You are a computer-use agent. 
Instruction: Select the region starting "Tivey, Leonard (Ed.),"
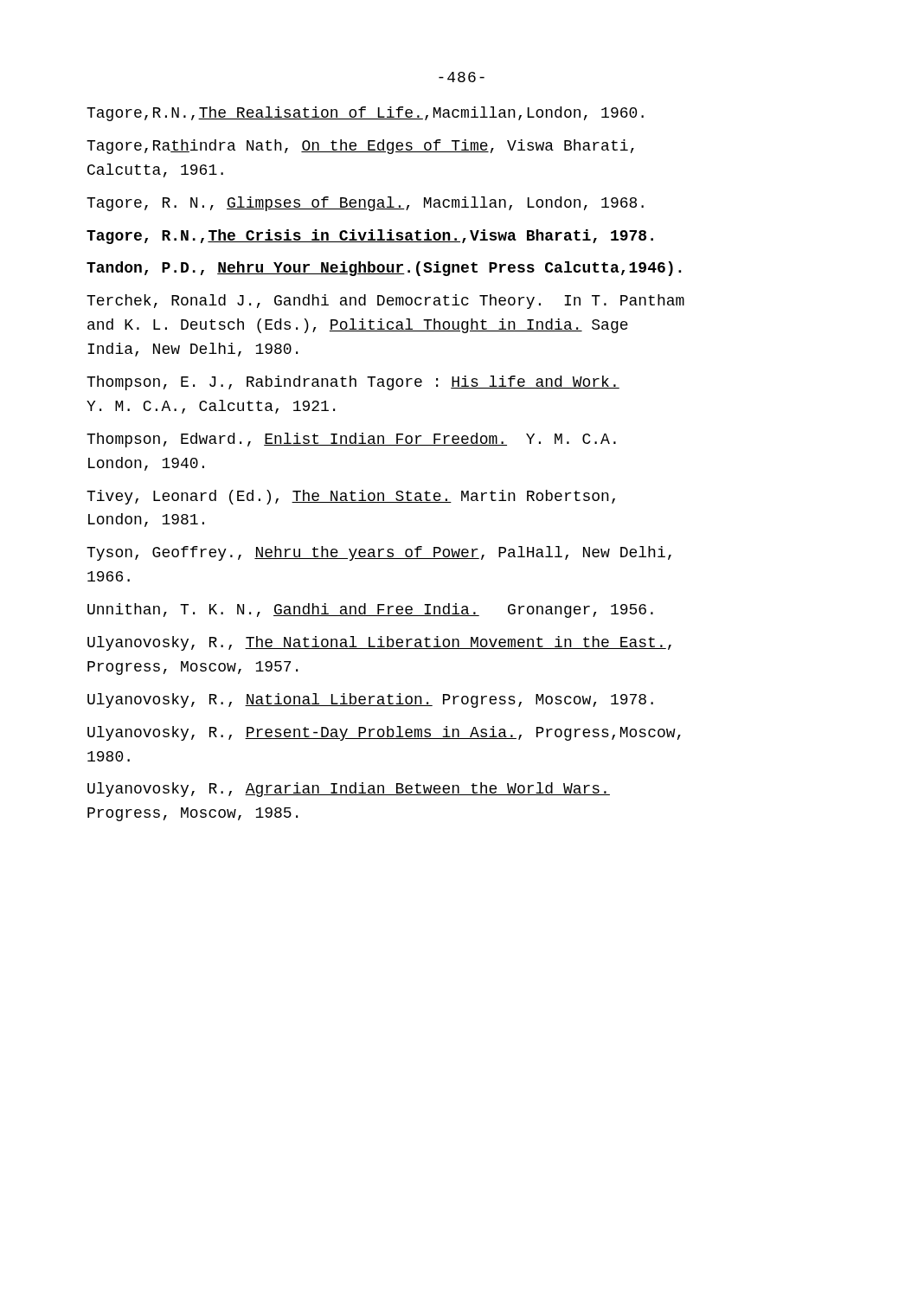353,508
